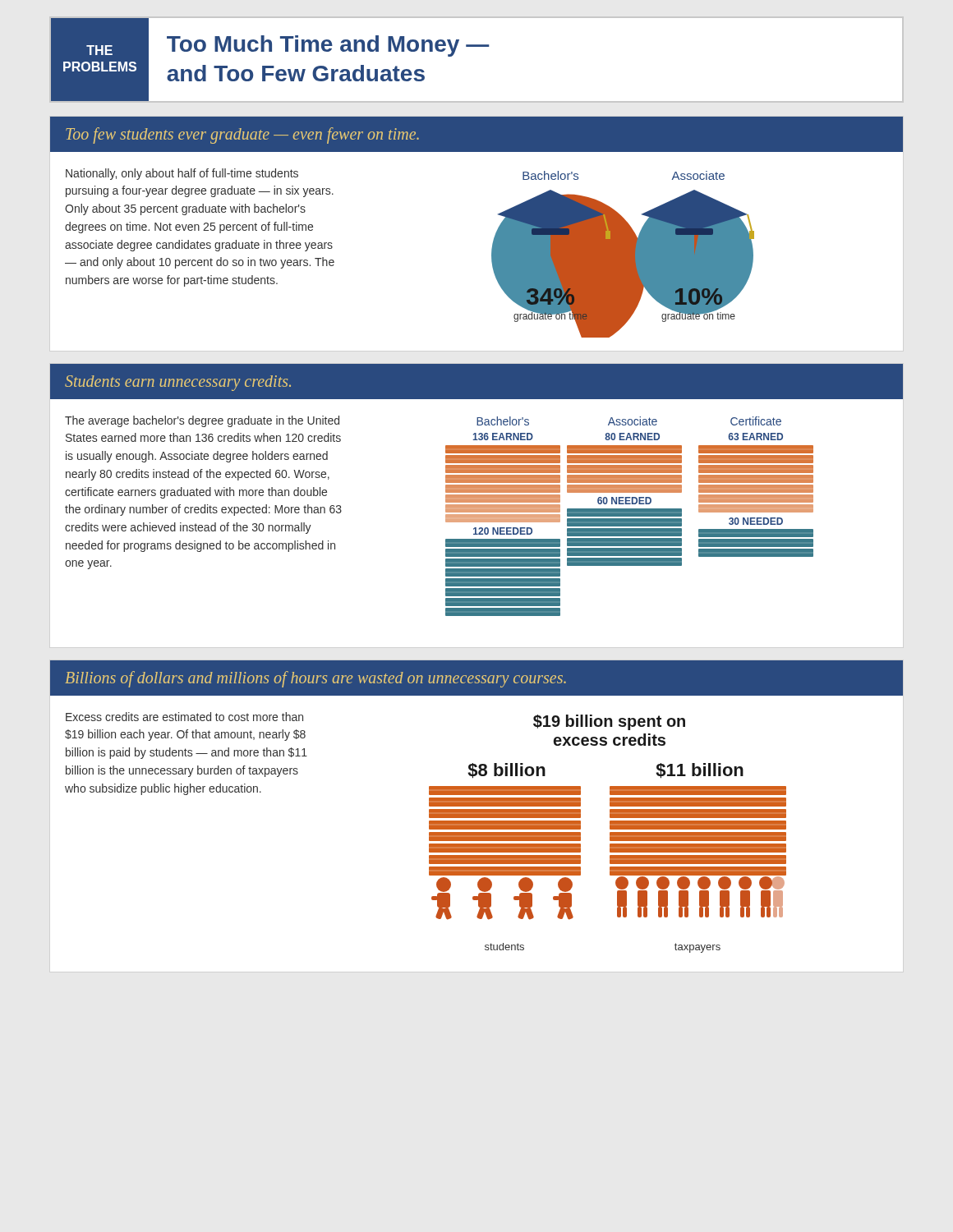Image resolution: width=953 pixels, height=1232 pixels.
Task: Locate the text starting "The average bachelor's degree"
Action: point(203,492)
